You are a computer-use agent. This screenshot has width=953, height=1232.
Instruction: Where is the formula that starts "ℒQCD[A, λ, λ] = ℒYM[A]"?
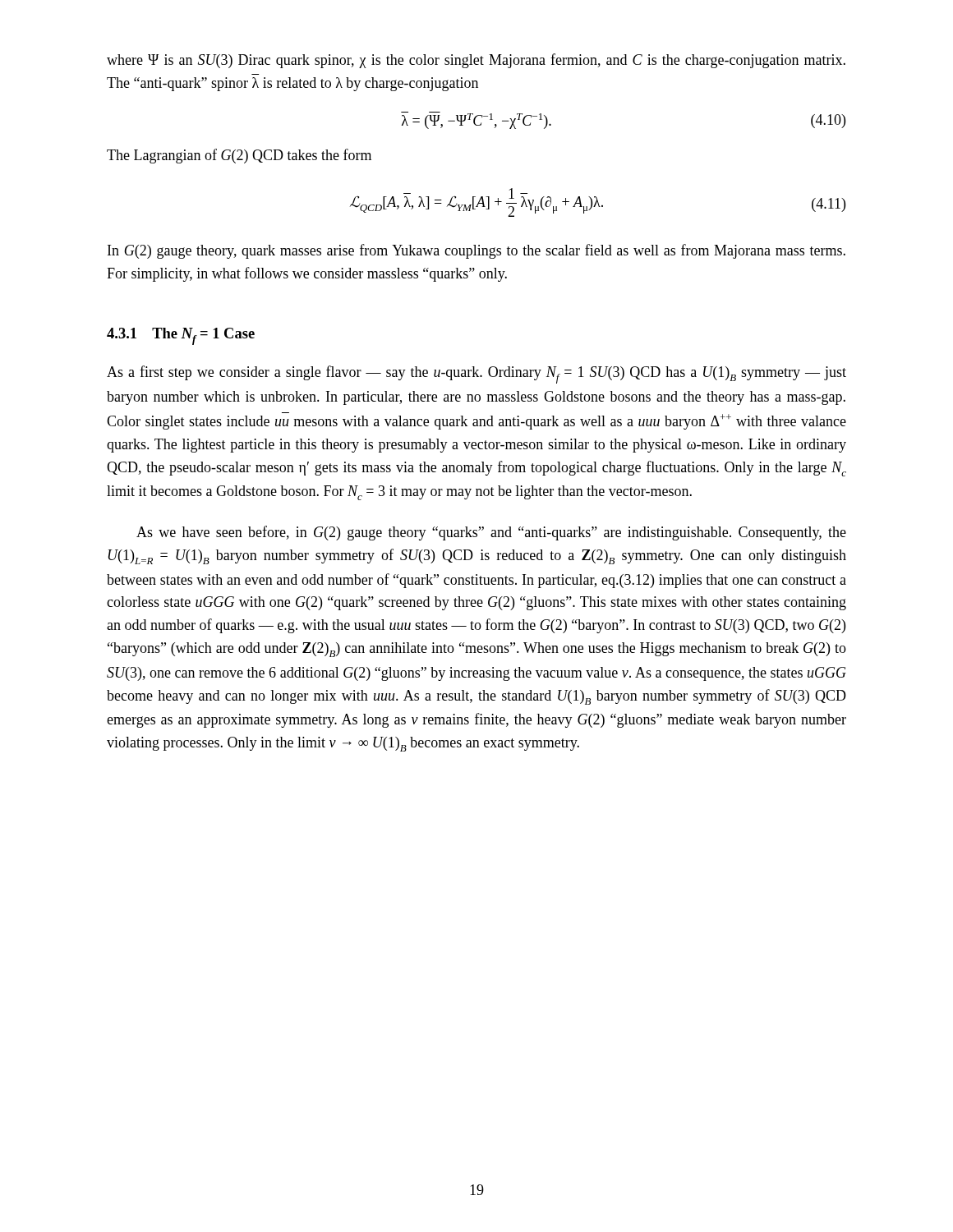(x=598, y=203)
